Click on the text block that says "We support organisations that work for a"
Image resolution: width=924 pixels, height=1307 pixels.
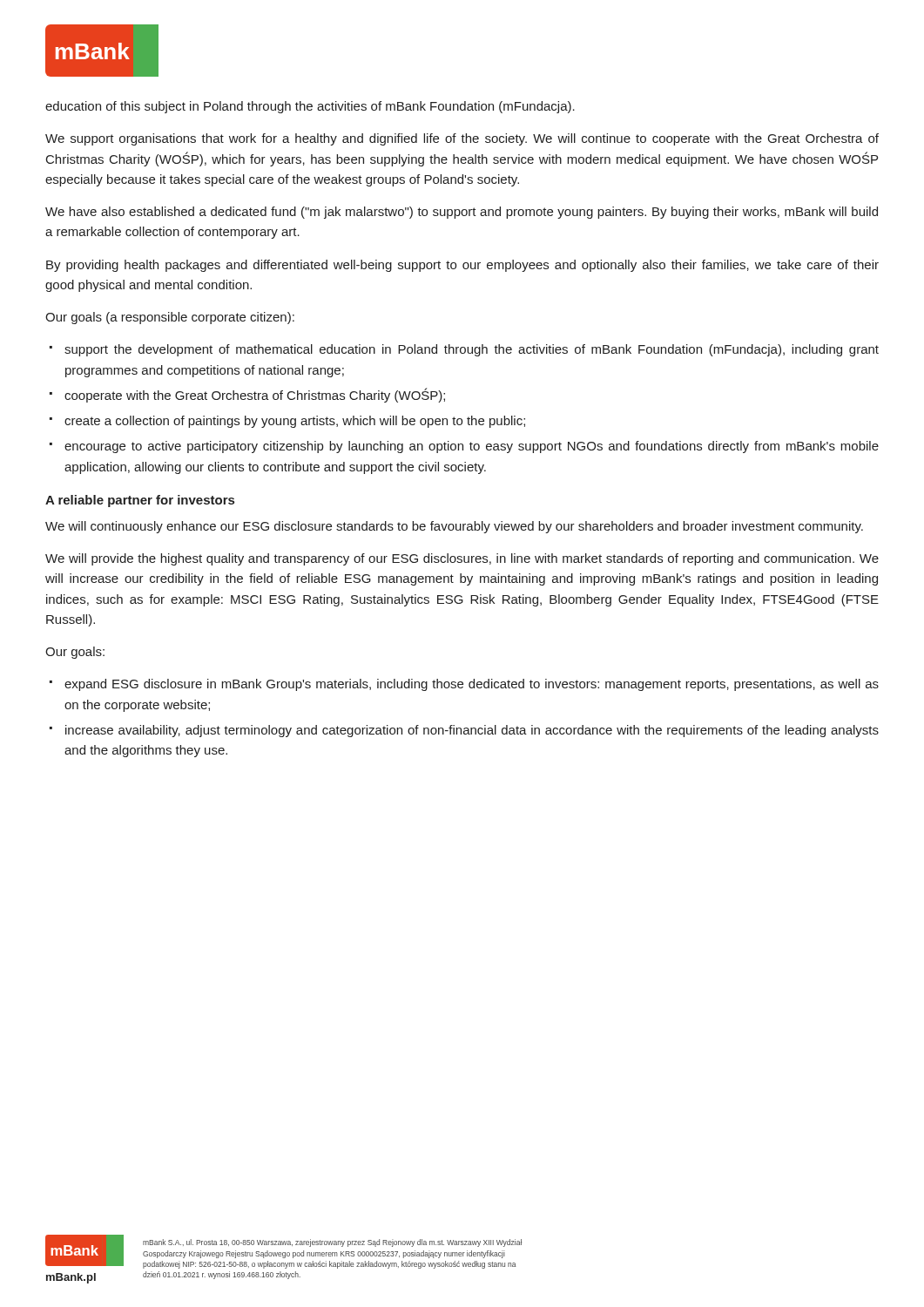tap(462, 159)
